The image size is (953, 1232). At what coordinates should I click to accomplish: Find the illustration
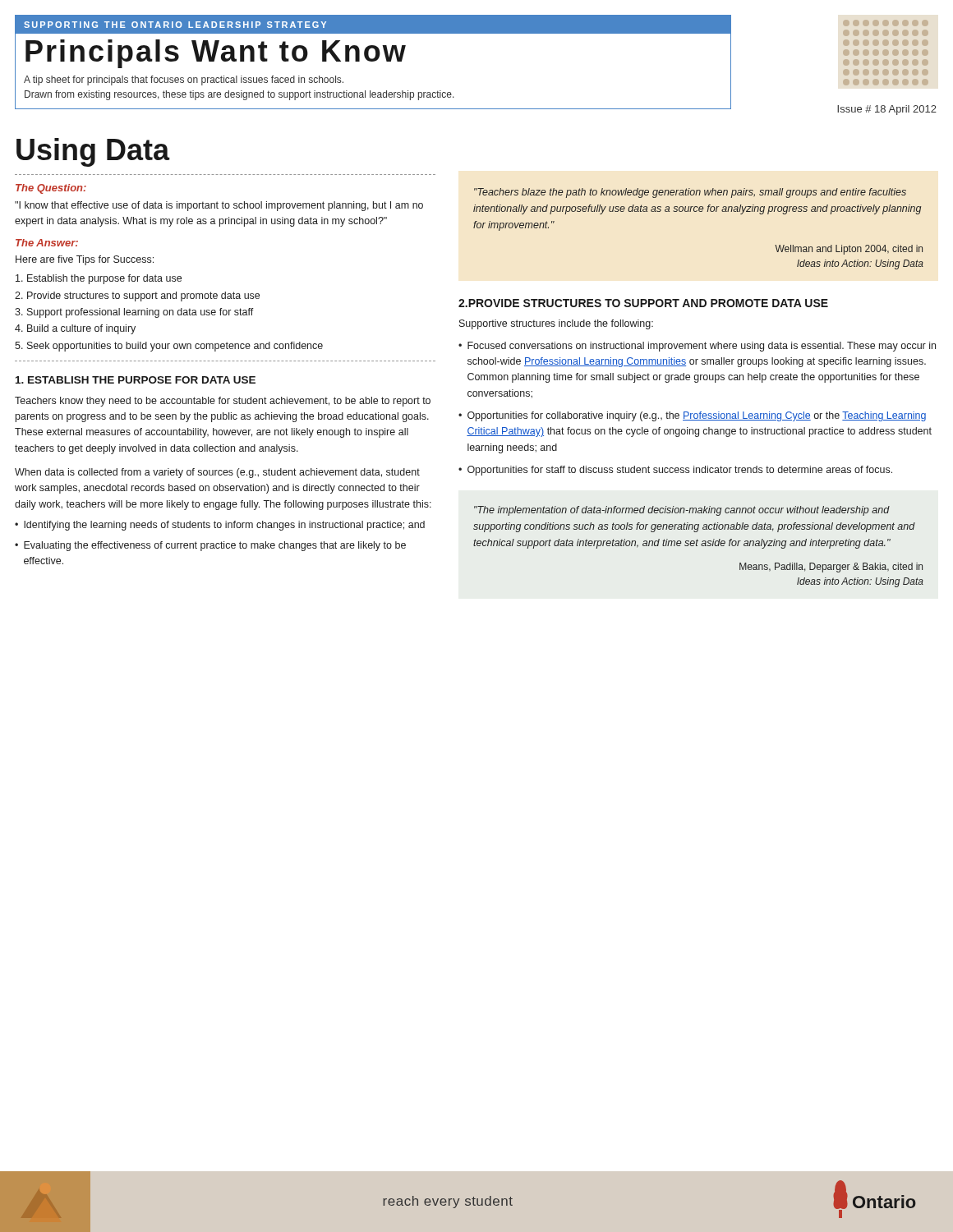pyautogui.click(x=888, y=52)
